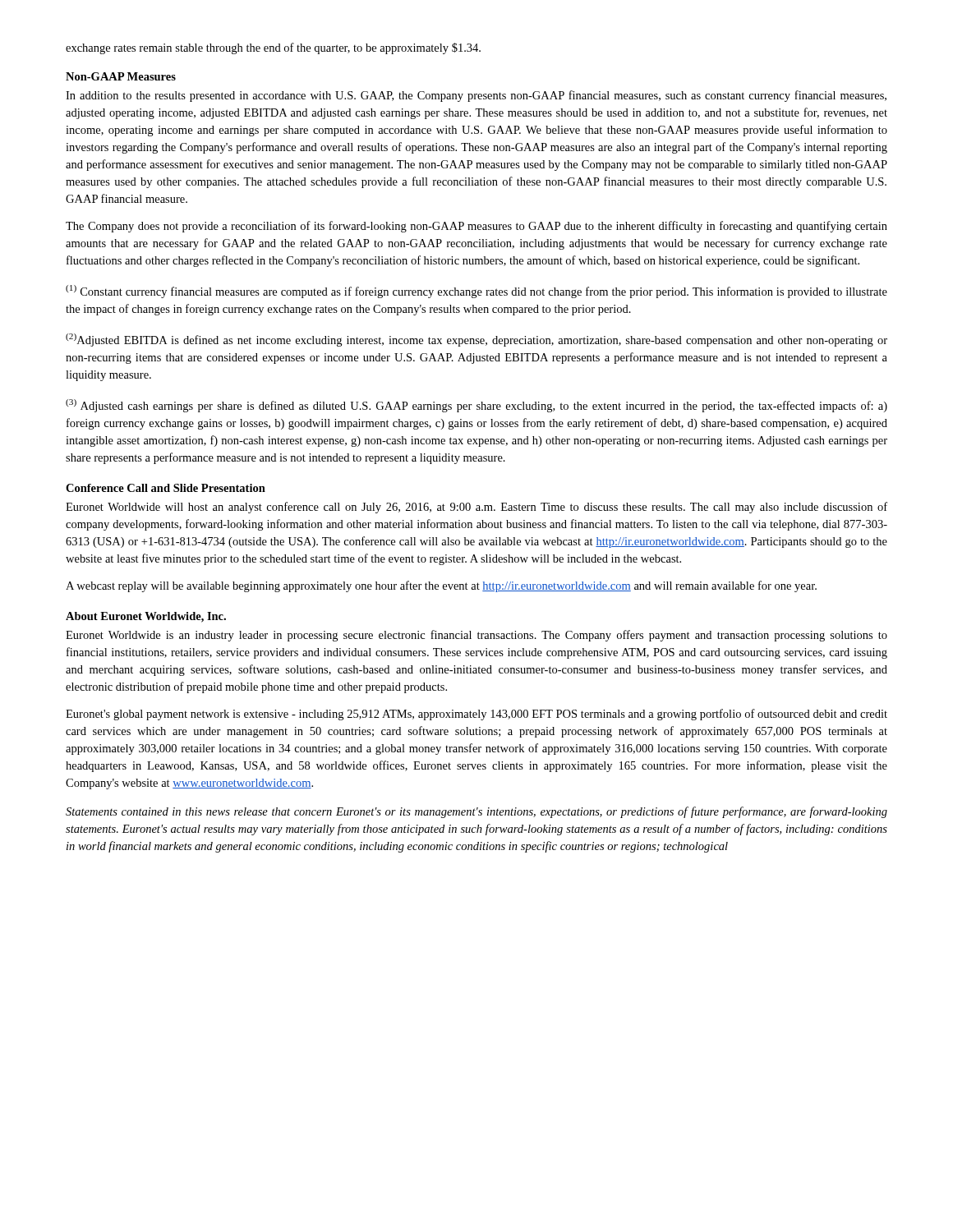Viewport: 953px width, 1232px height.
Task: Select the text block starting "Euronet's global payment"
Action: (476, 749)
